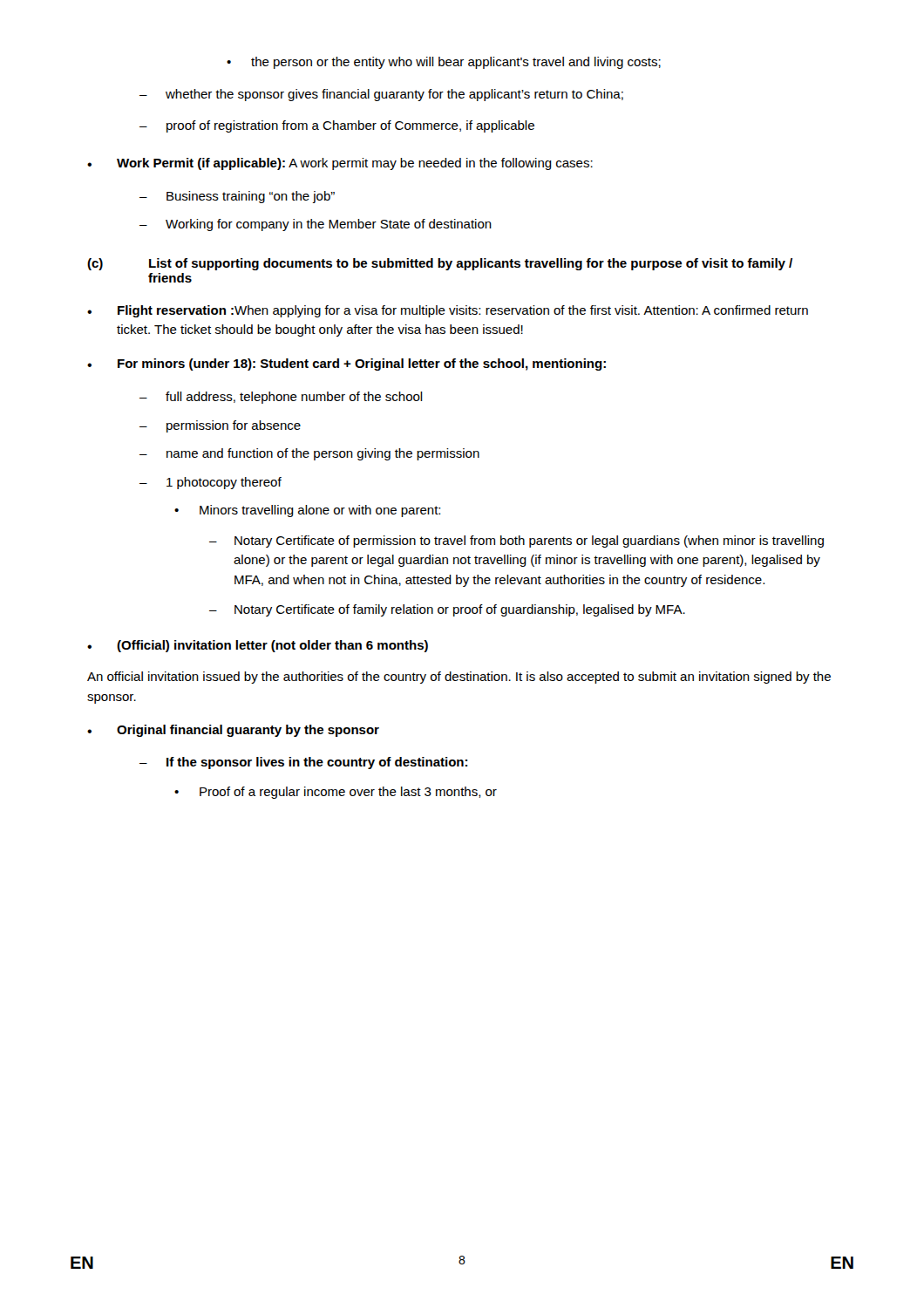Where is the passage that starts "– name and function"?
Viewport: 924px width, 1308px height.
pyautogui.click(x=310, y=454)
